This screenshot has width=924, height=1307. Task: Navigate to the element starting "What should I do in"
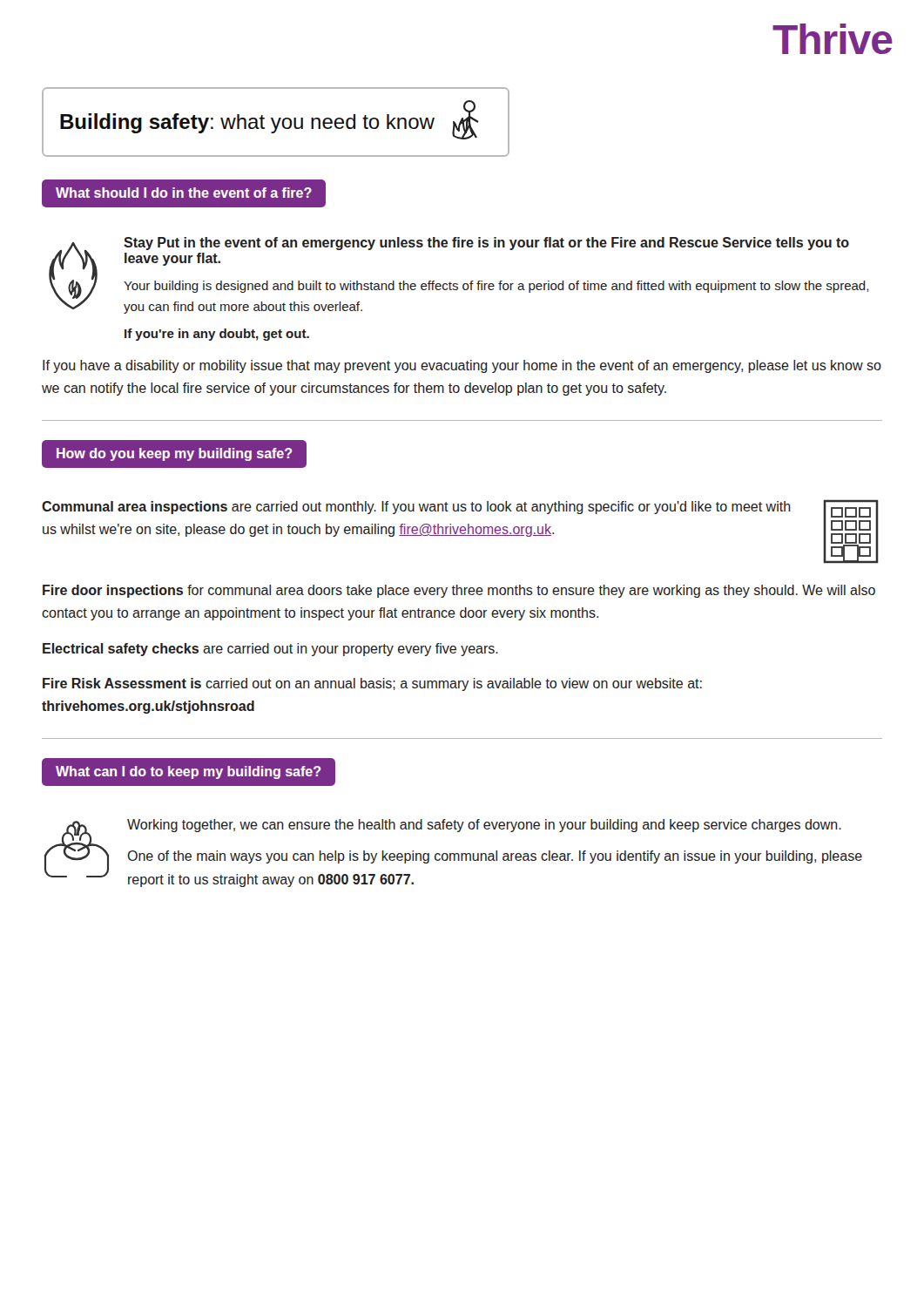point(184,193)
